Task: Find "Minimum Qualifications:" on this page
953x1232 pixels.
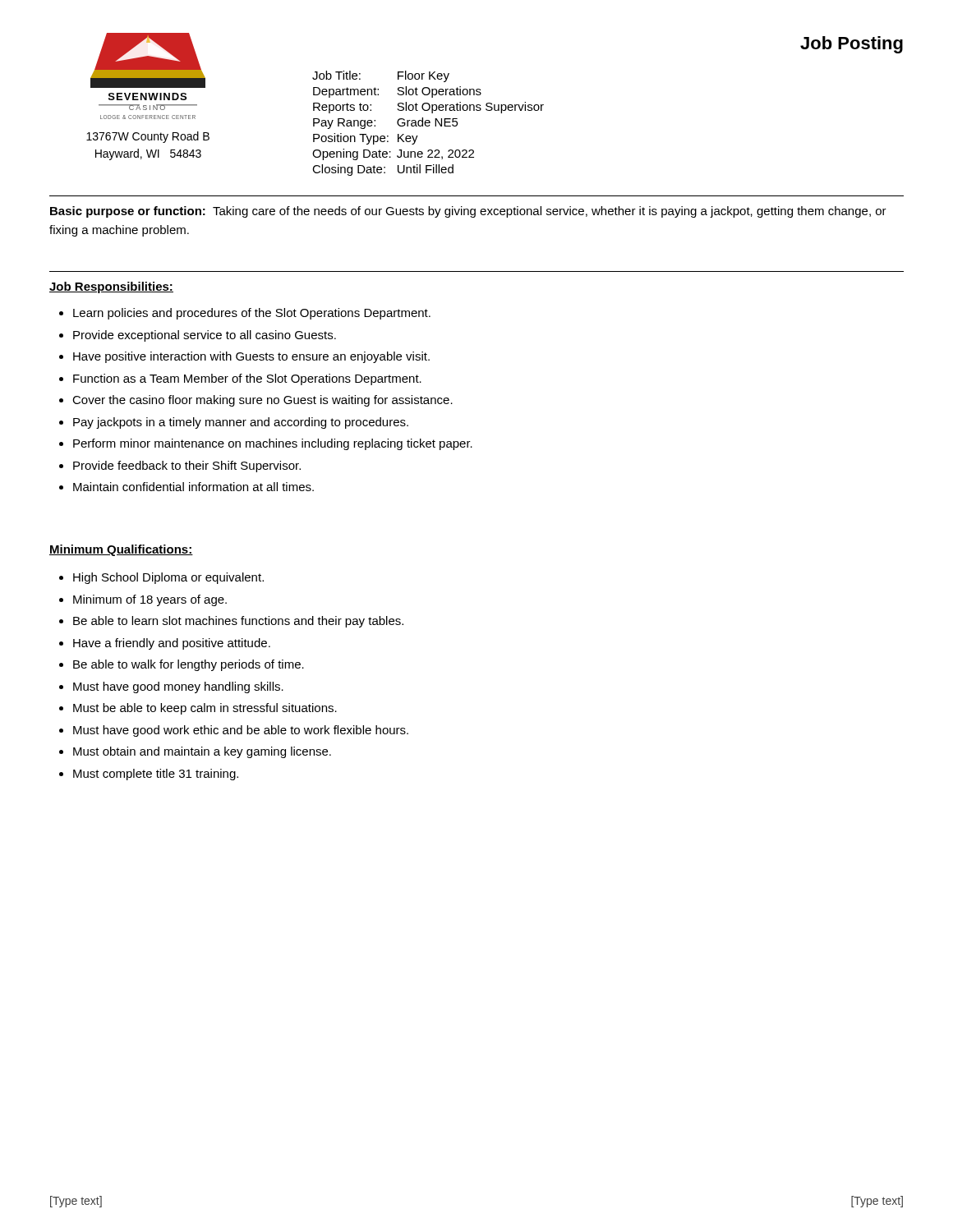Action: tap(121, 549)
